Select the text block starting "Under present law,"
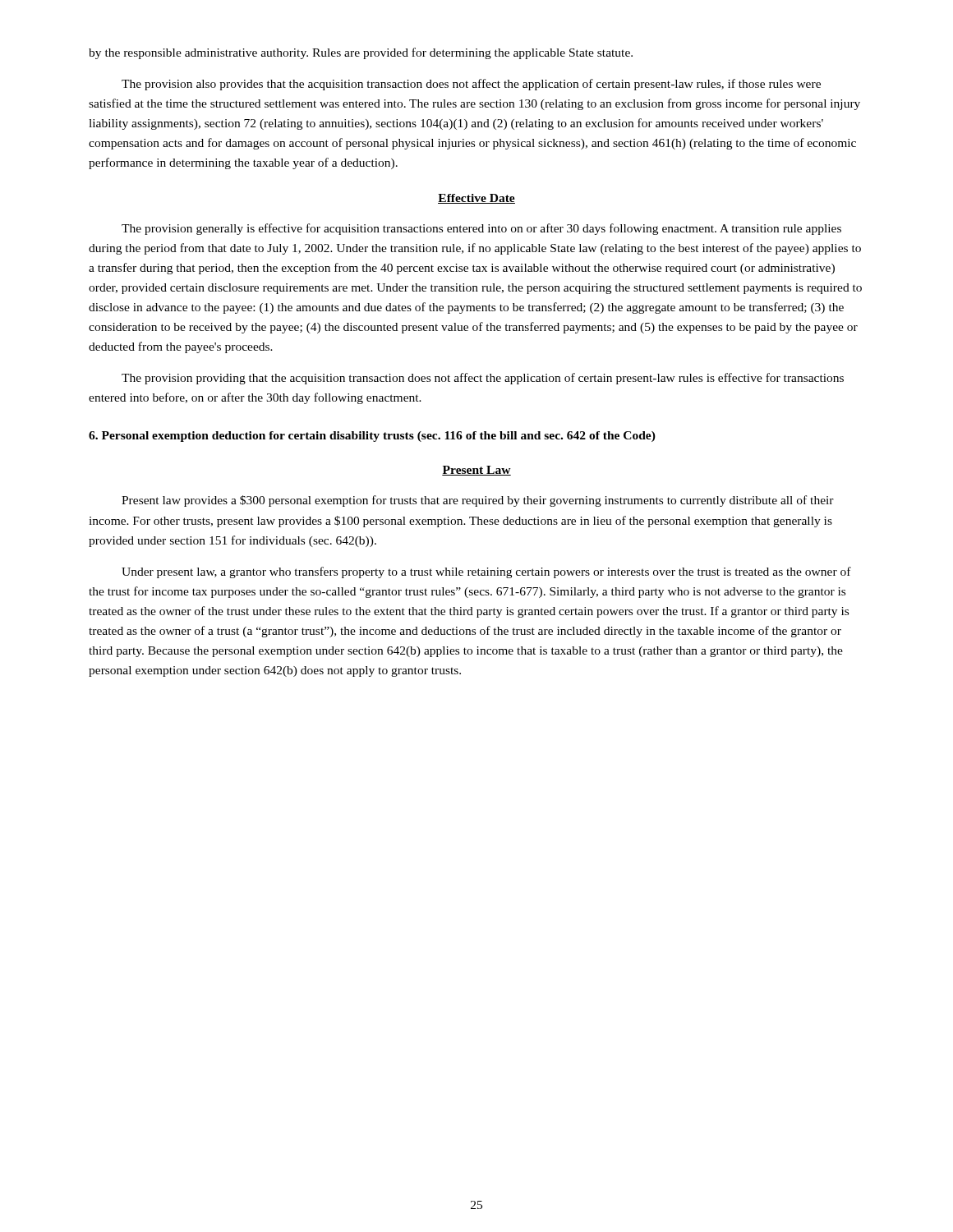 click(476, 621)
